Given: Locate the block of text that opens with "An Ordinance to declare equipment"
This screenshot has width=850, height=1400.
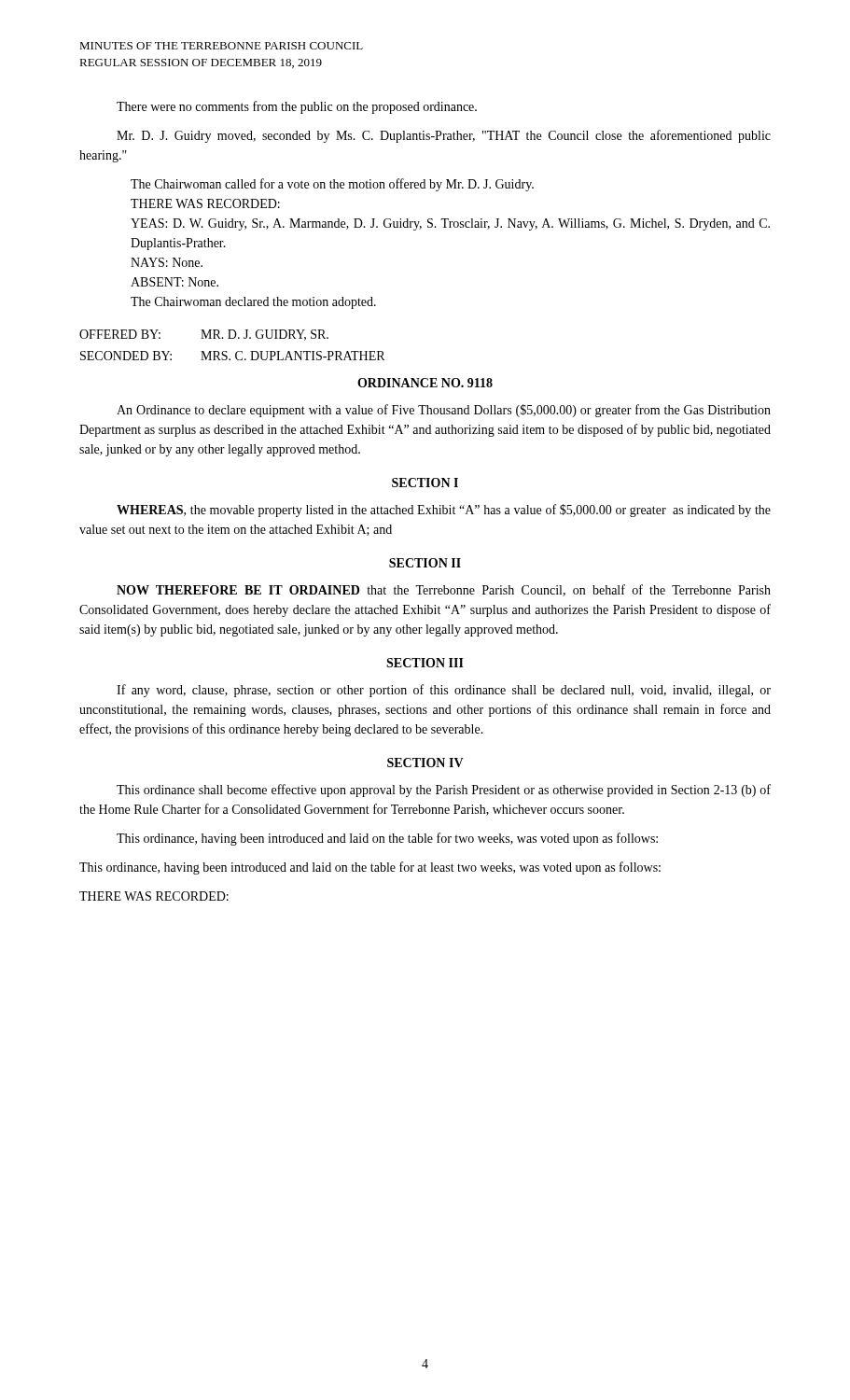Looking at the screenshot, I should (425, 430).
